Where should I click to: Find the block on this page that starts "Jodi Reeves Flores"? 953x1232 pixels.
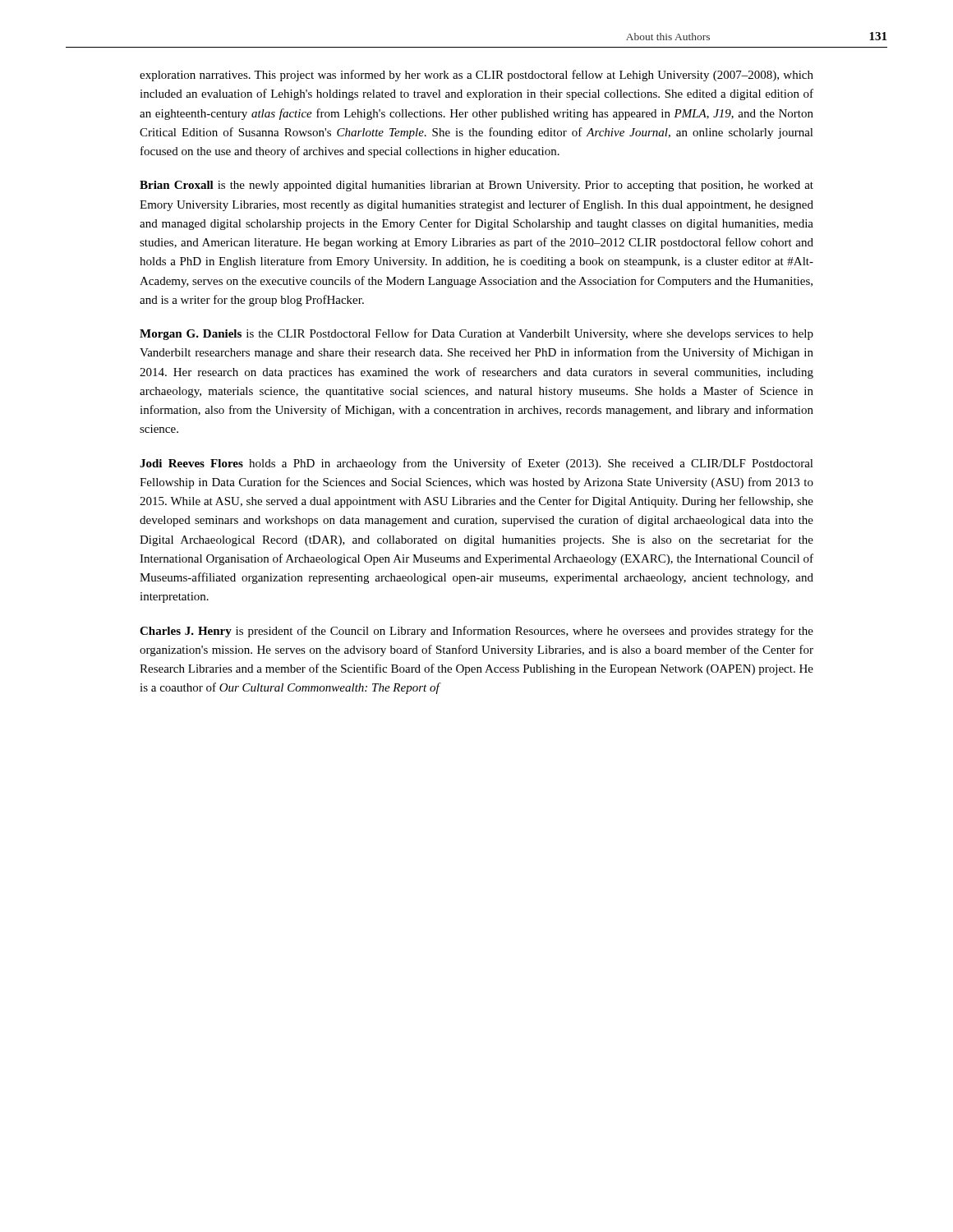[476, 530]
